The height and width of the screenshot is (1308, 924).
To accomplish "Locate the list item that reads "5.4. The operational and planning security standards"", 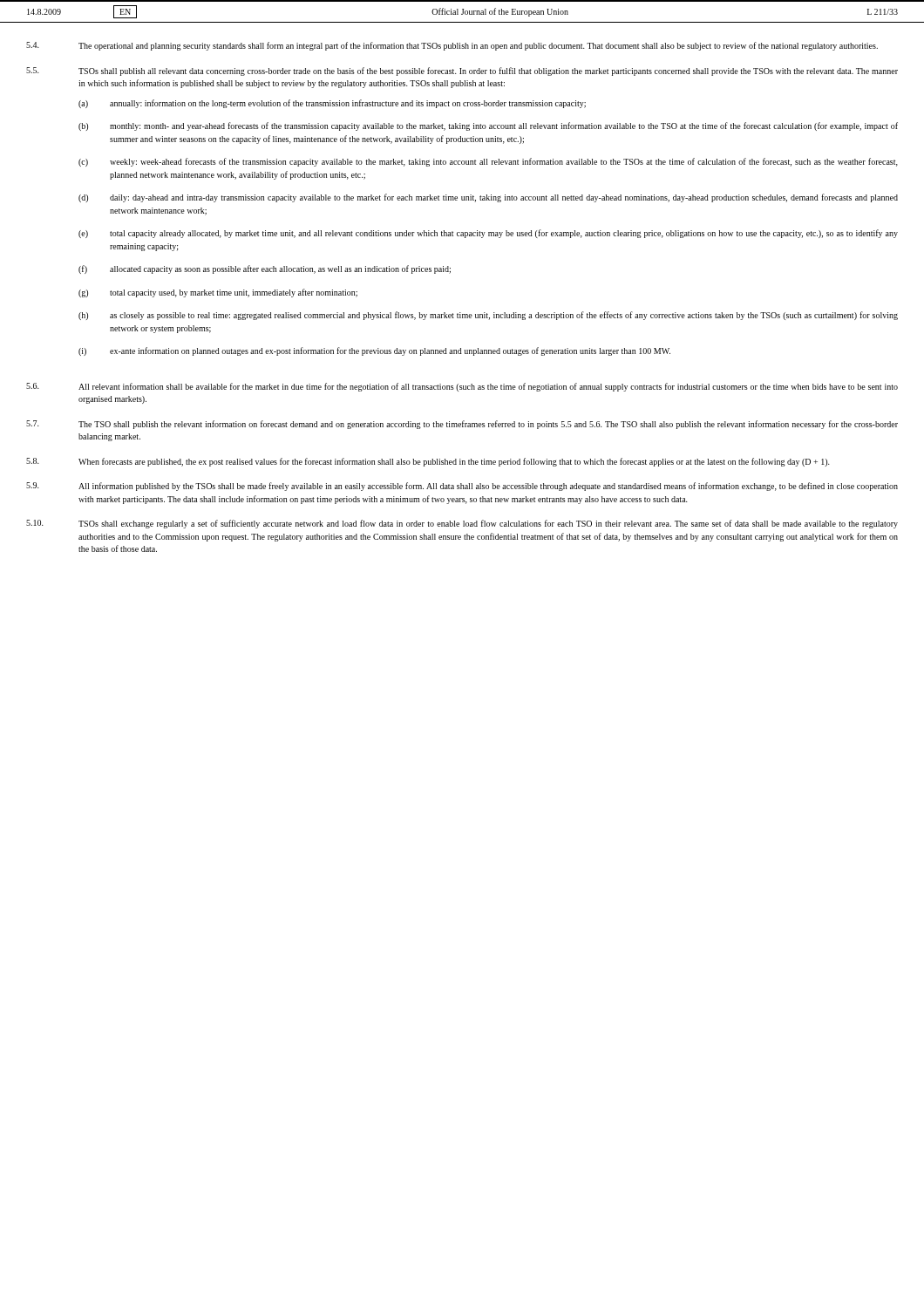I will 462,46.
